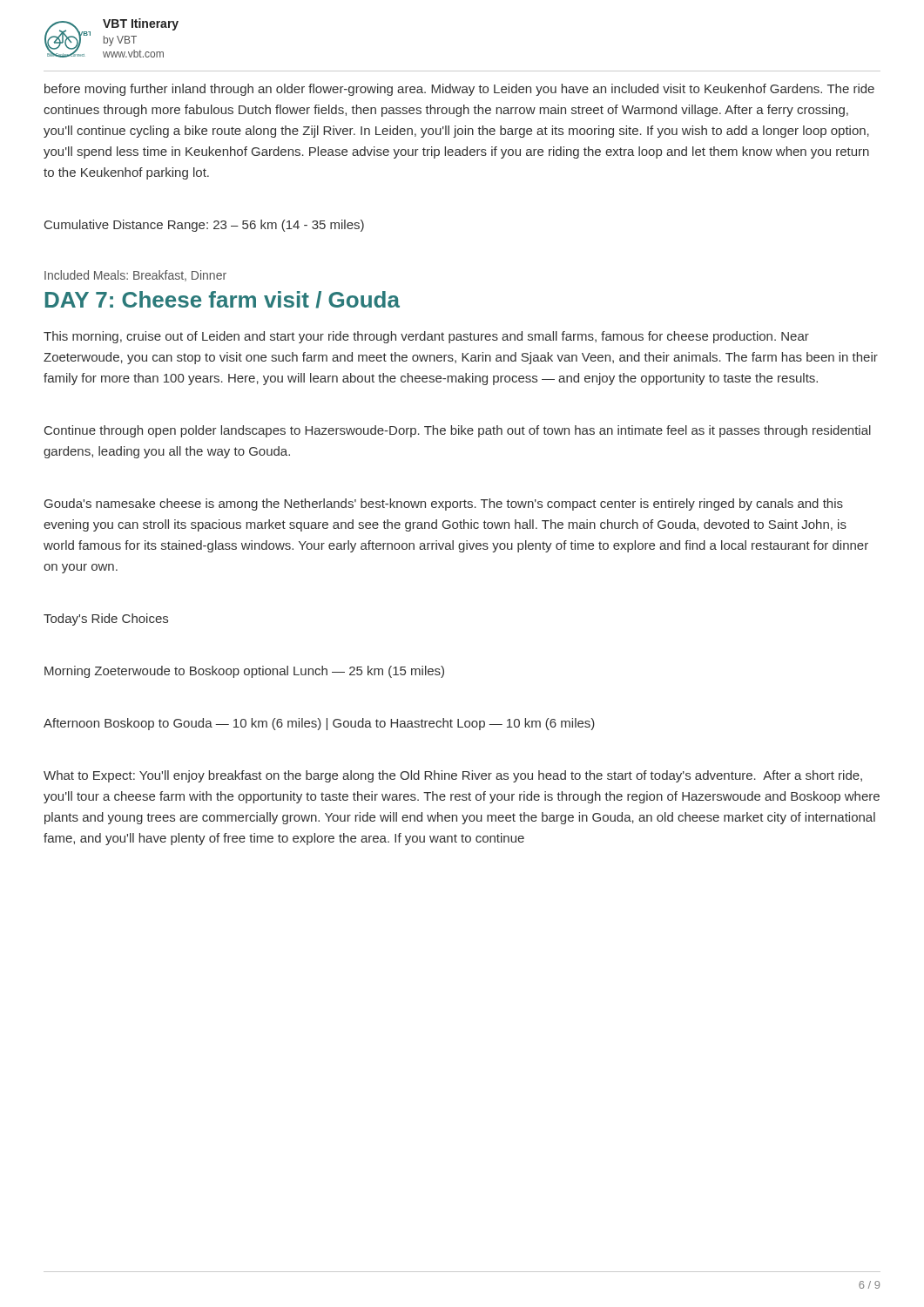The width and height of the screenshot is (924, 1307).
Task: Select the block starting "Gouda's namesake cheese is among the Netherlands'"
Action: 456,535
